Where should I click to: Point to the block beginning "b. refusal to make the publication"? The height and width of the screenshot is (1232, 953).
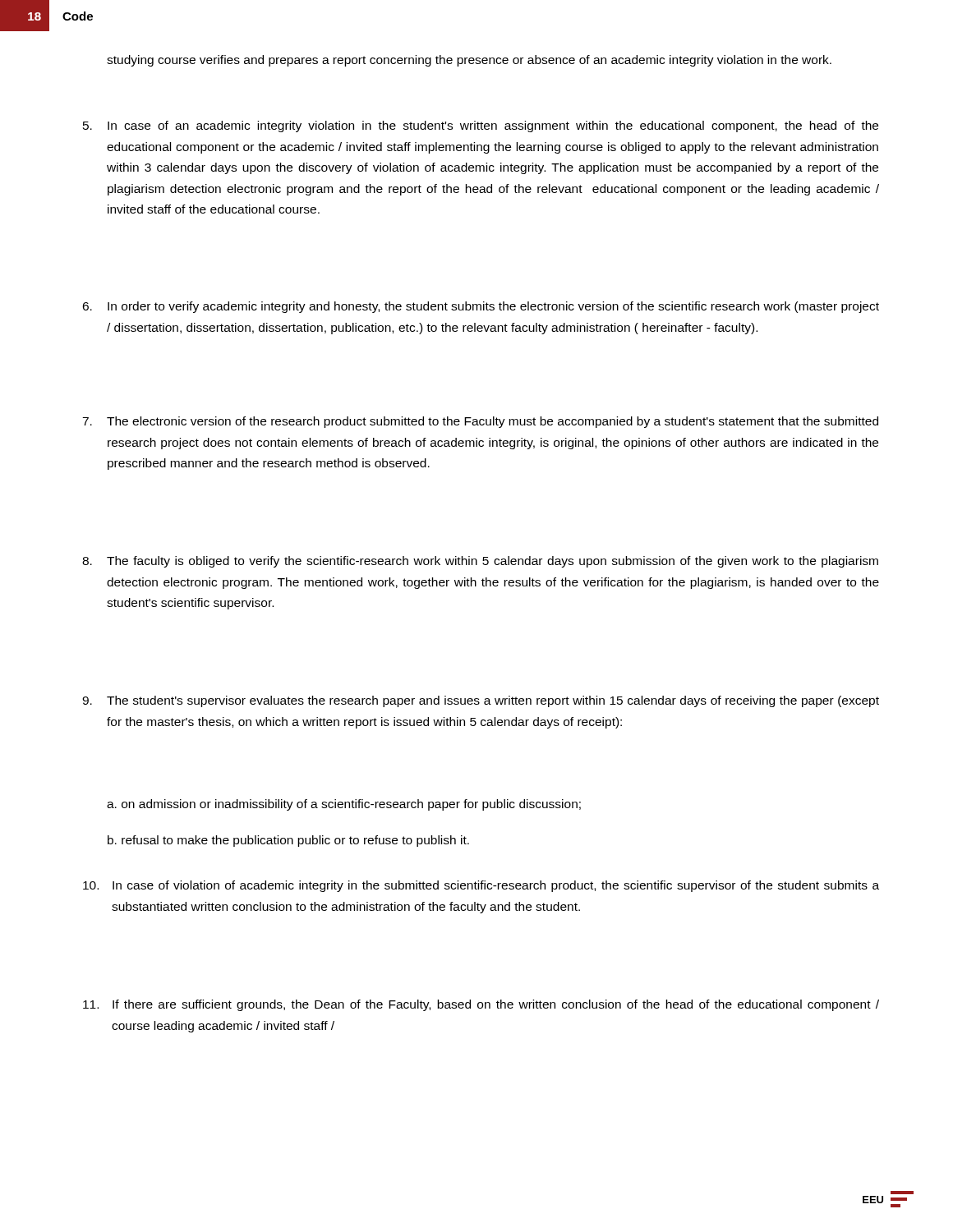pos(288,840)
